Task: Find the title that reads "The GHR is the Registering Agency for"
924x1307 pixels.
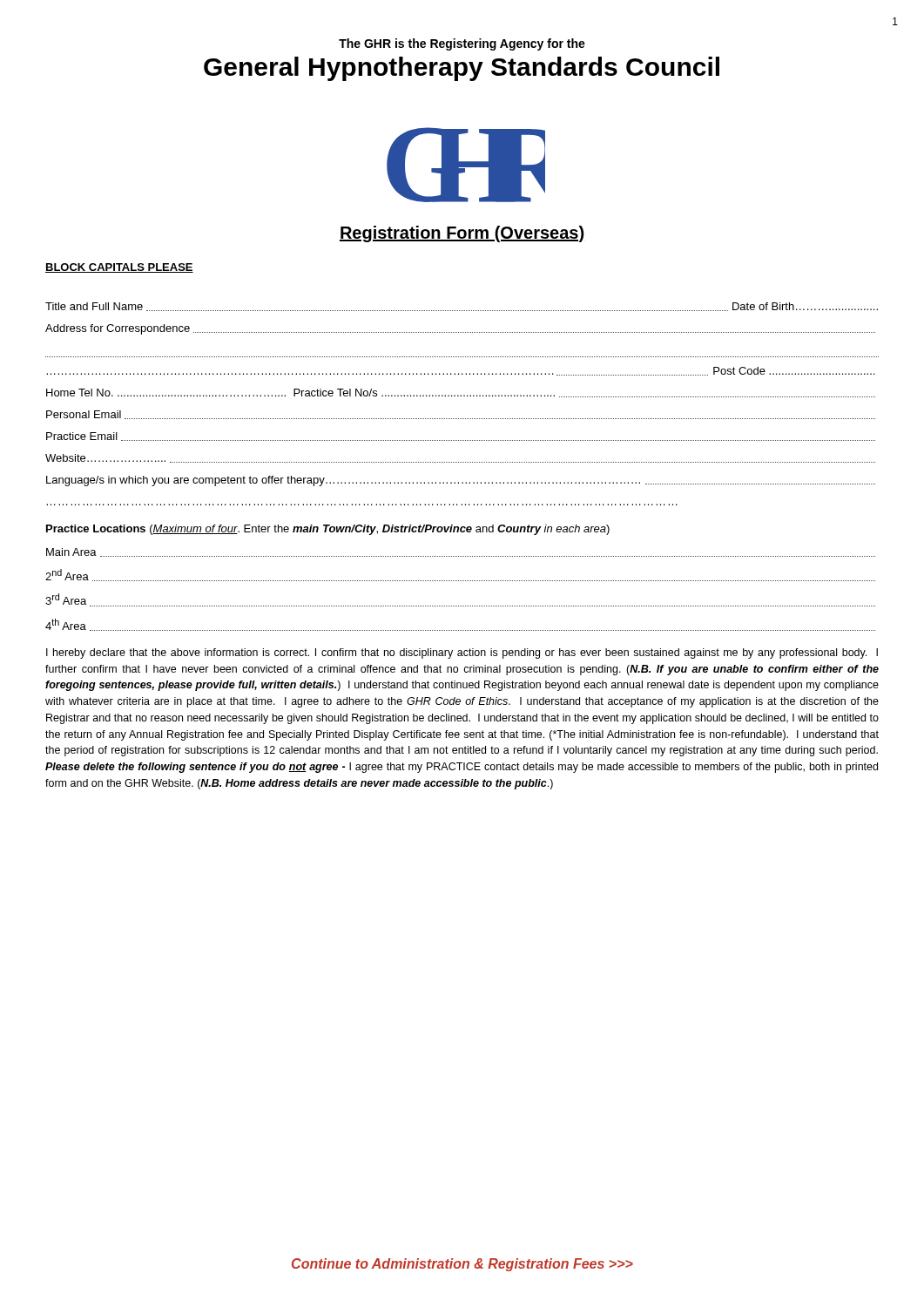Action: (462, 59)
